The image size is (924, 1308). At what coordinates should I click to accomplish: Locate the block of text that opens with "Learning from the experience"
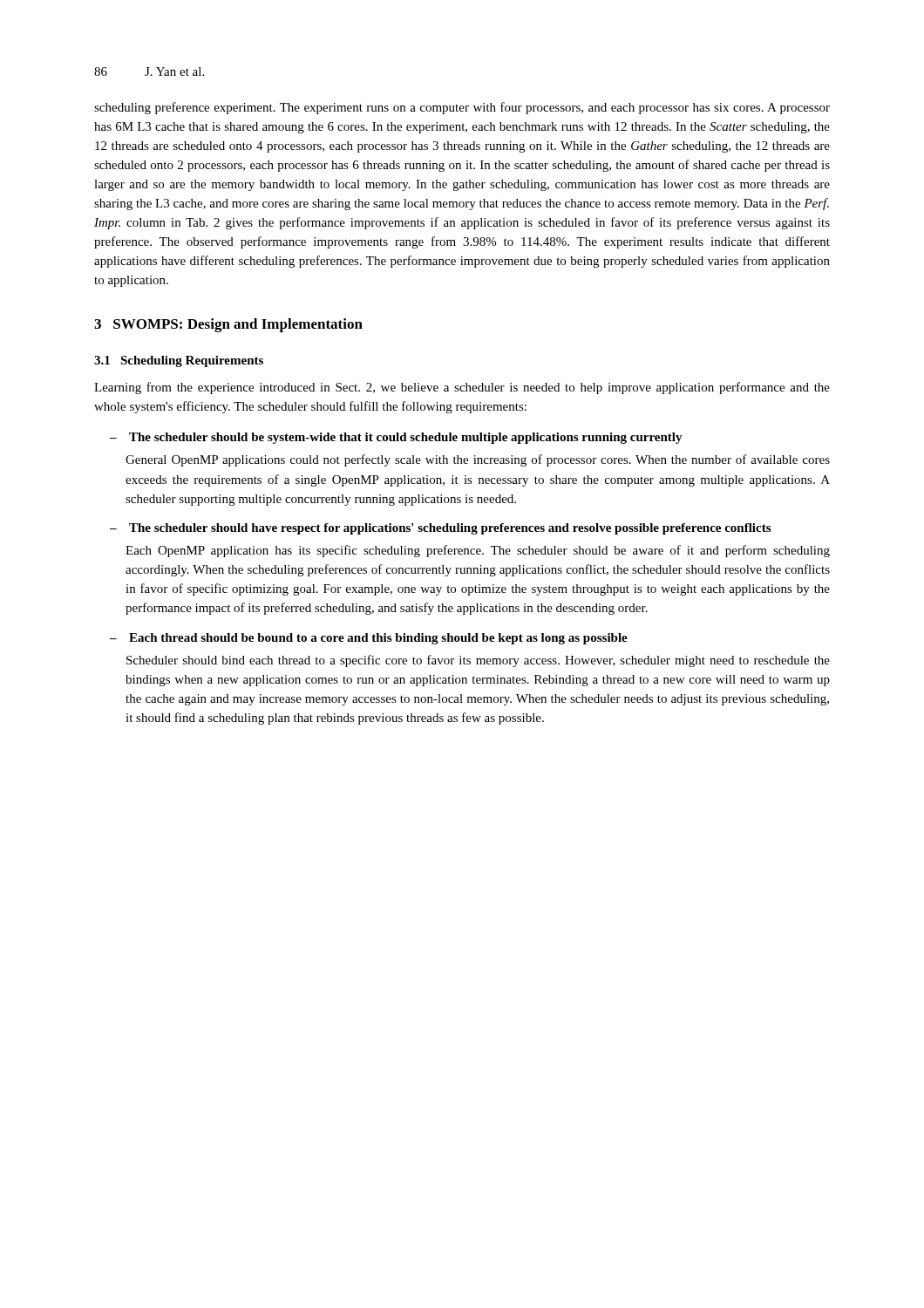(462, 396)
